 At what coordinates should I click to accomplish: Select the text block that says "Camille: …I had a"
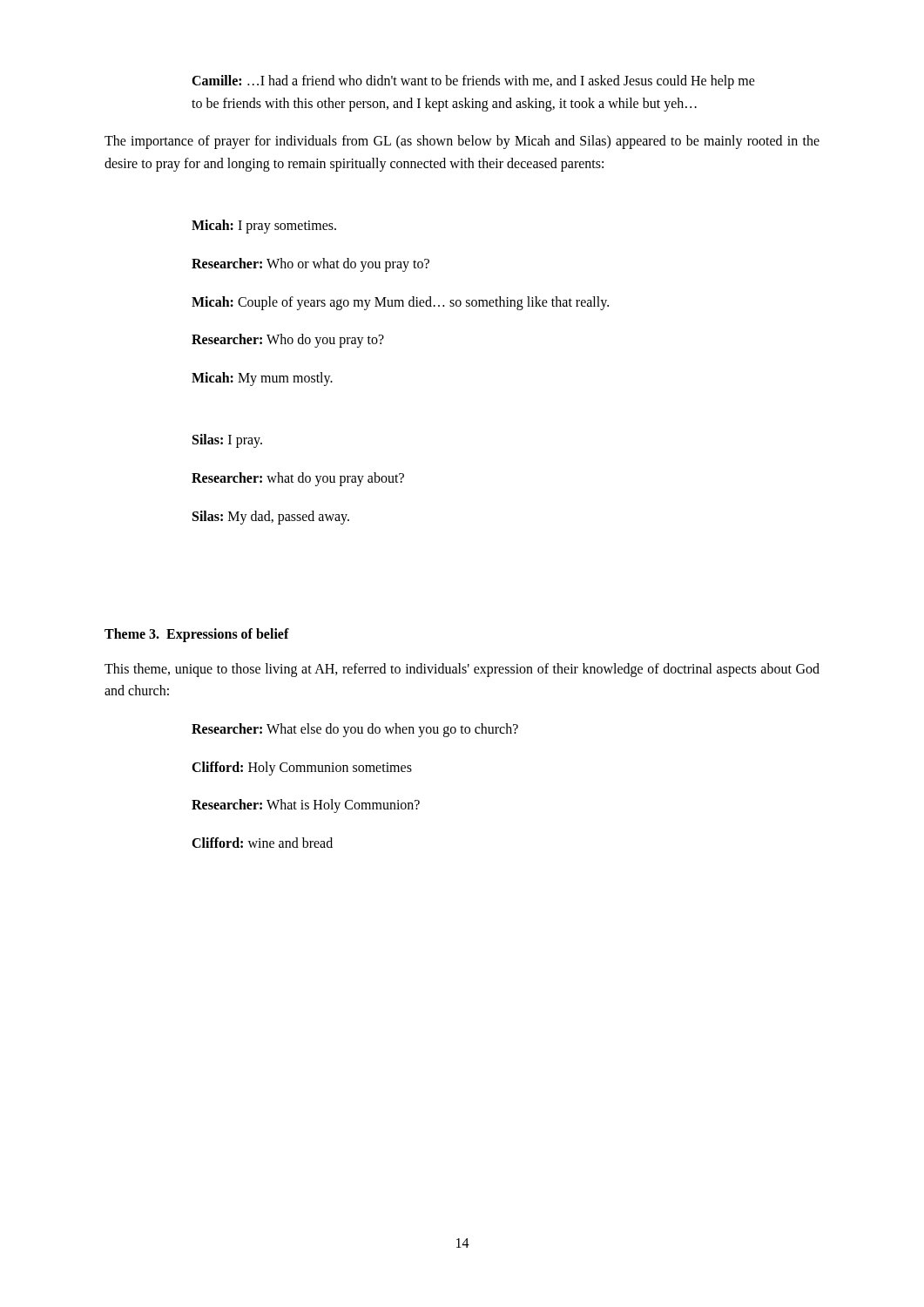(x=473, y=92)
